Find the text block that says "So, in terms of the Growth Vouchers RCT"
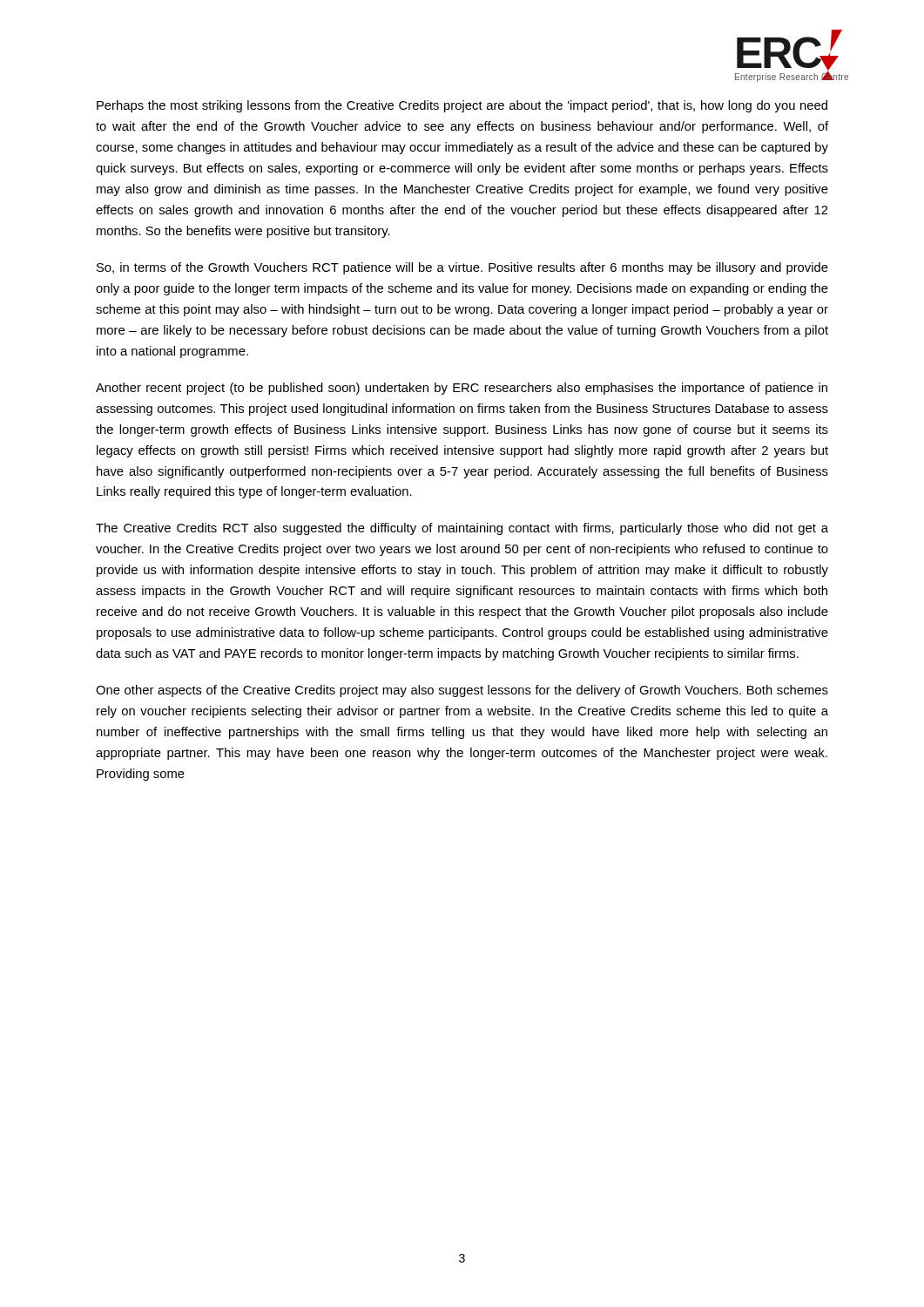924x1307 pixels. pyautogui.click(x=462, y=309)
